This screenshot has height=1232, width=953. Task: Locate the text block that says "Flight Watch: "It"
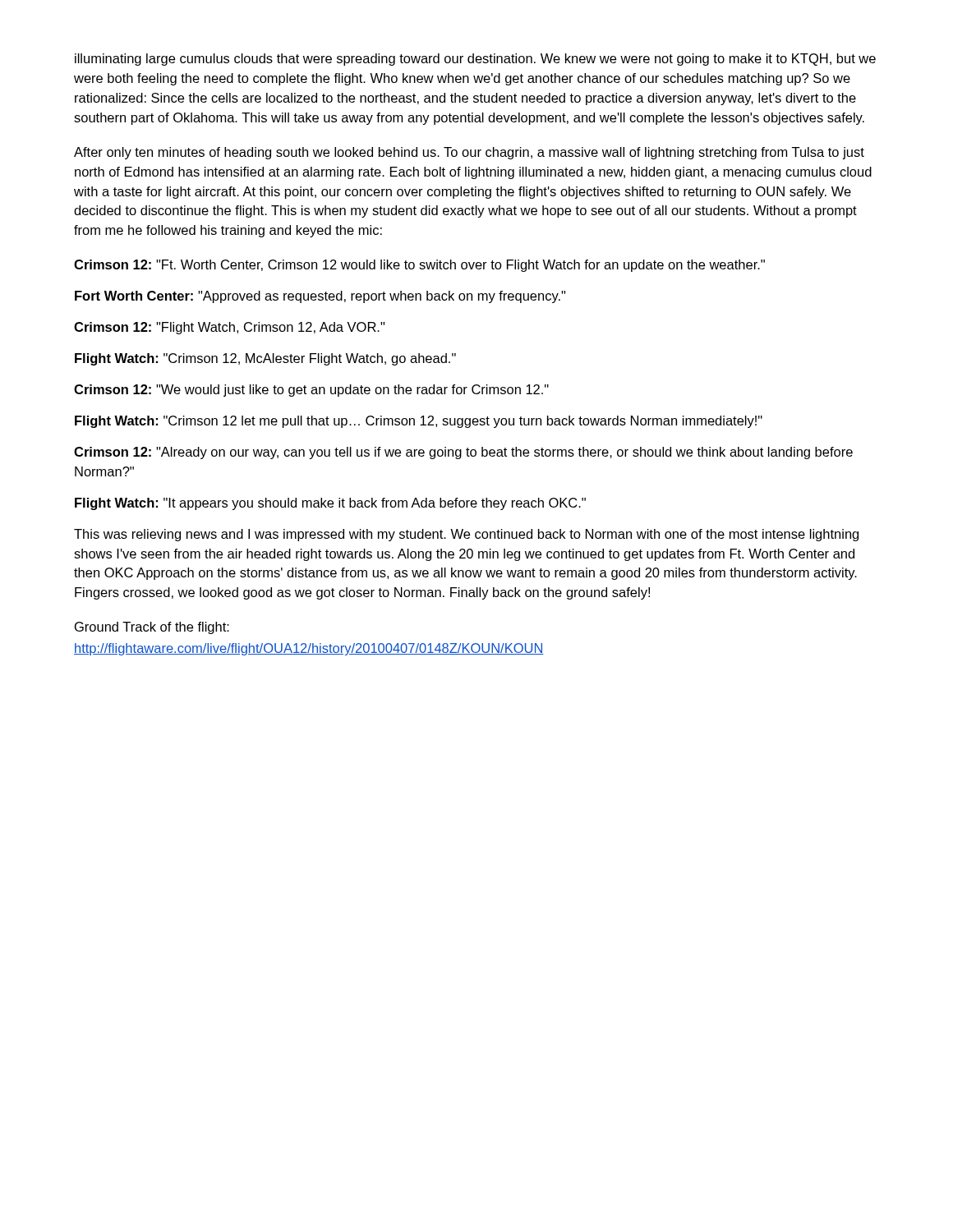[330, 502]
